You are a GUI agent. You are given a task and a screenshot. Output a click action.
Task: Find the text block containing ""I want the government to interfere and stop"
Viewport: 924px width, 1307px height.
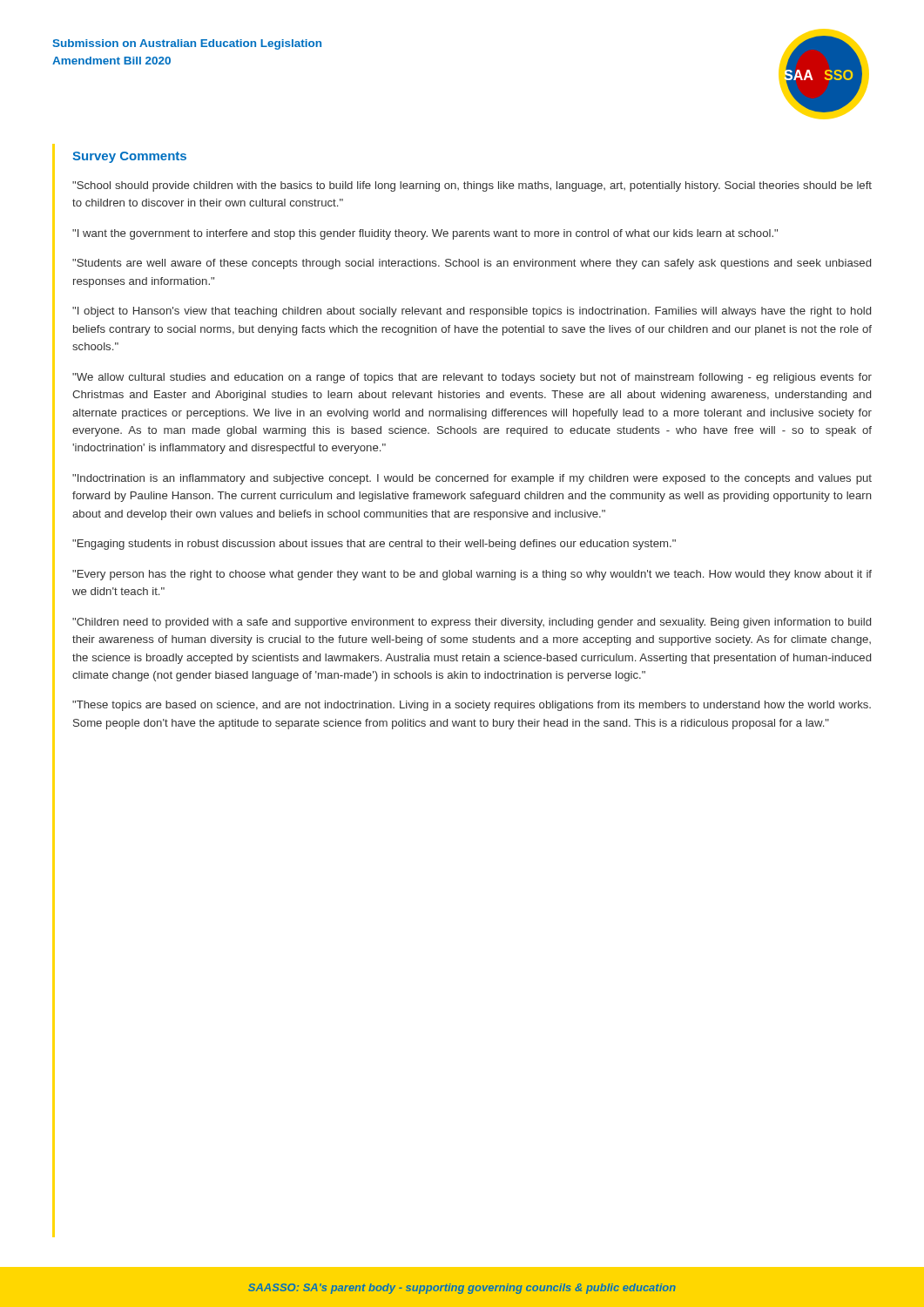tap(425, 233)
